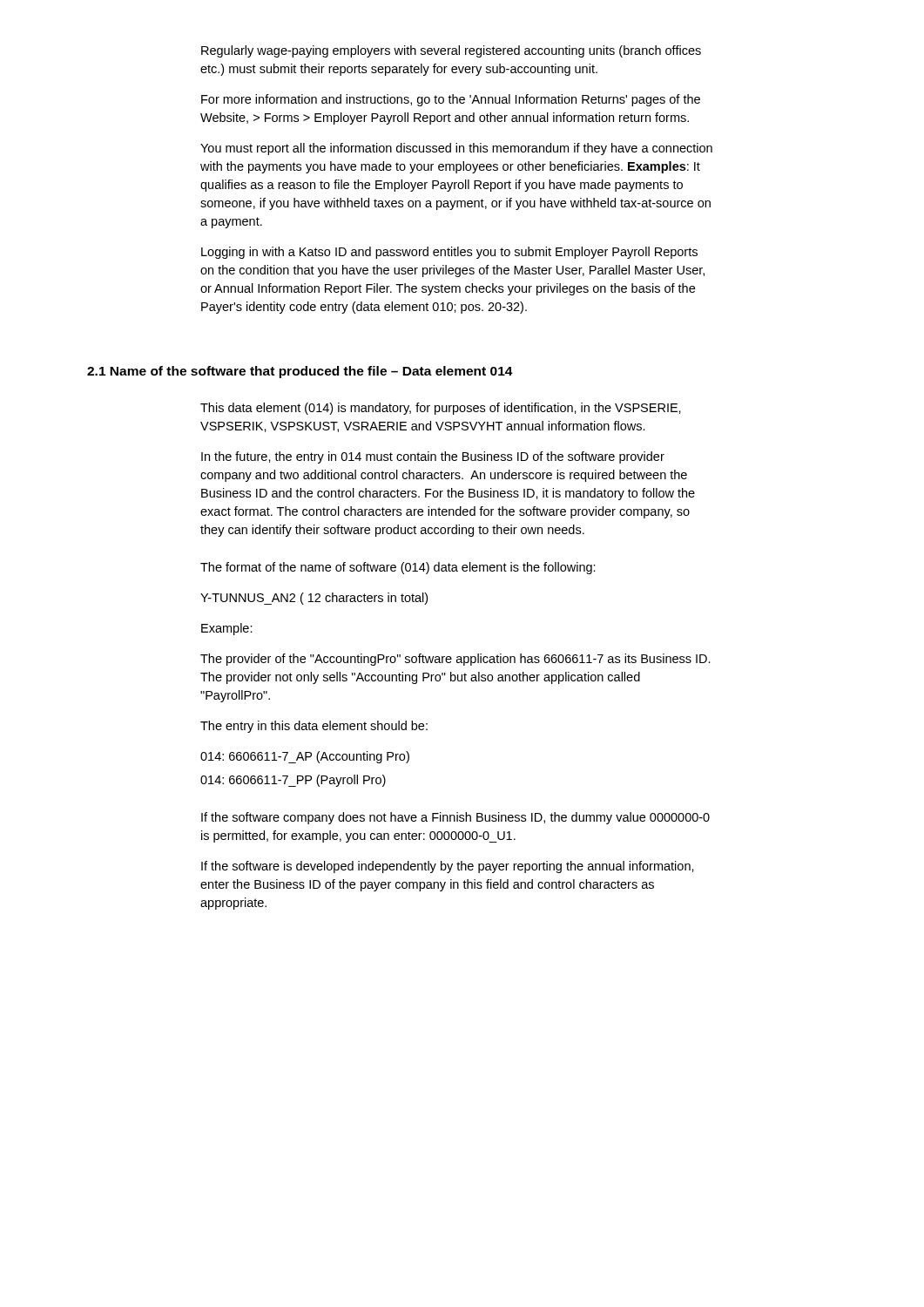Viewport: 924px width, 1307px height.
Task: Find the text block containing "For more information and instructions, go"
Action: [x=450, y=109]
